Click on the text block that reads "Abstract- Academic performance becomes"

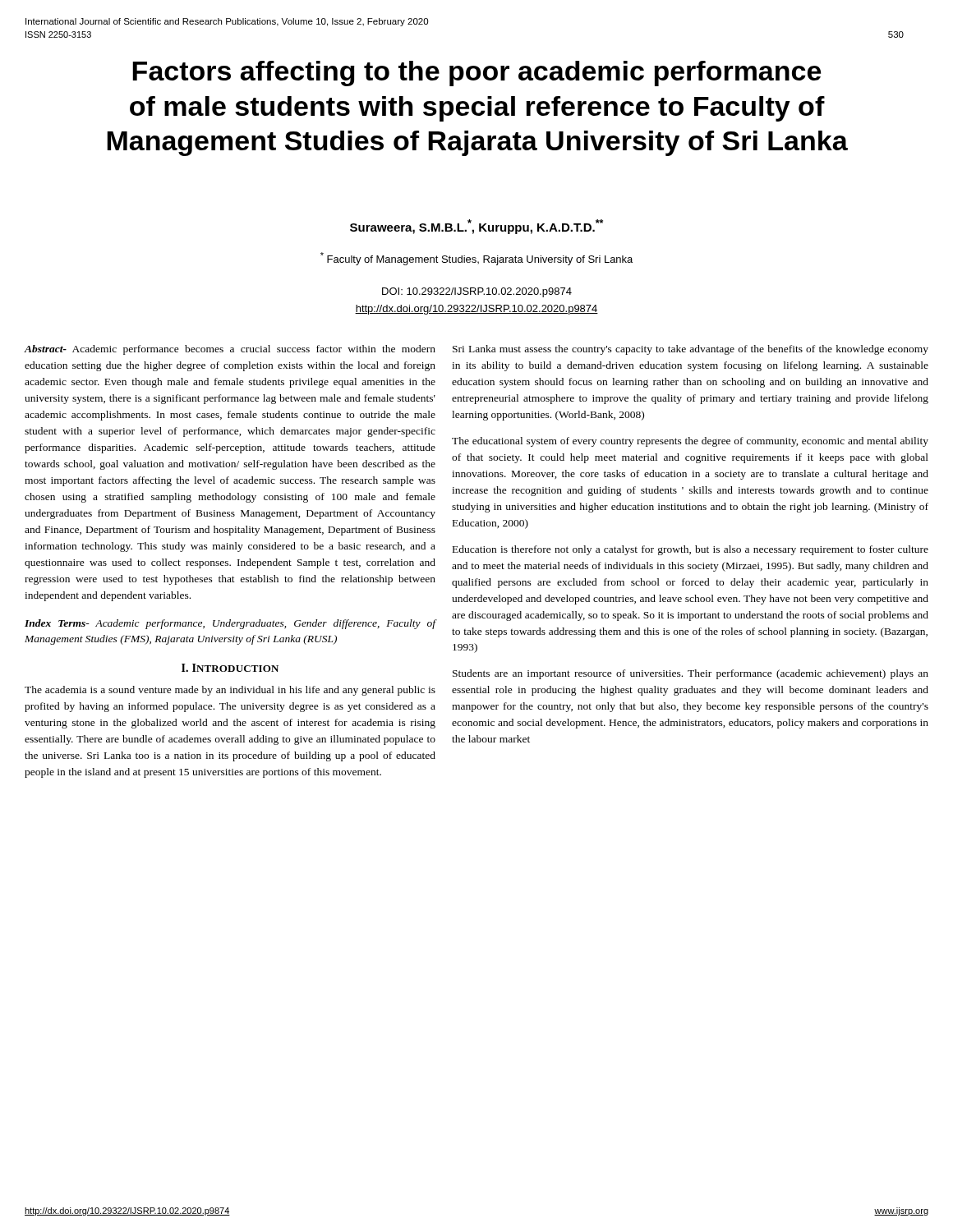(x=230, y=472)
